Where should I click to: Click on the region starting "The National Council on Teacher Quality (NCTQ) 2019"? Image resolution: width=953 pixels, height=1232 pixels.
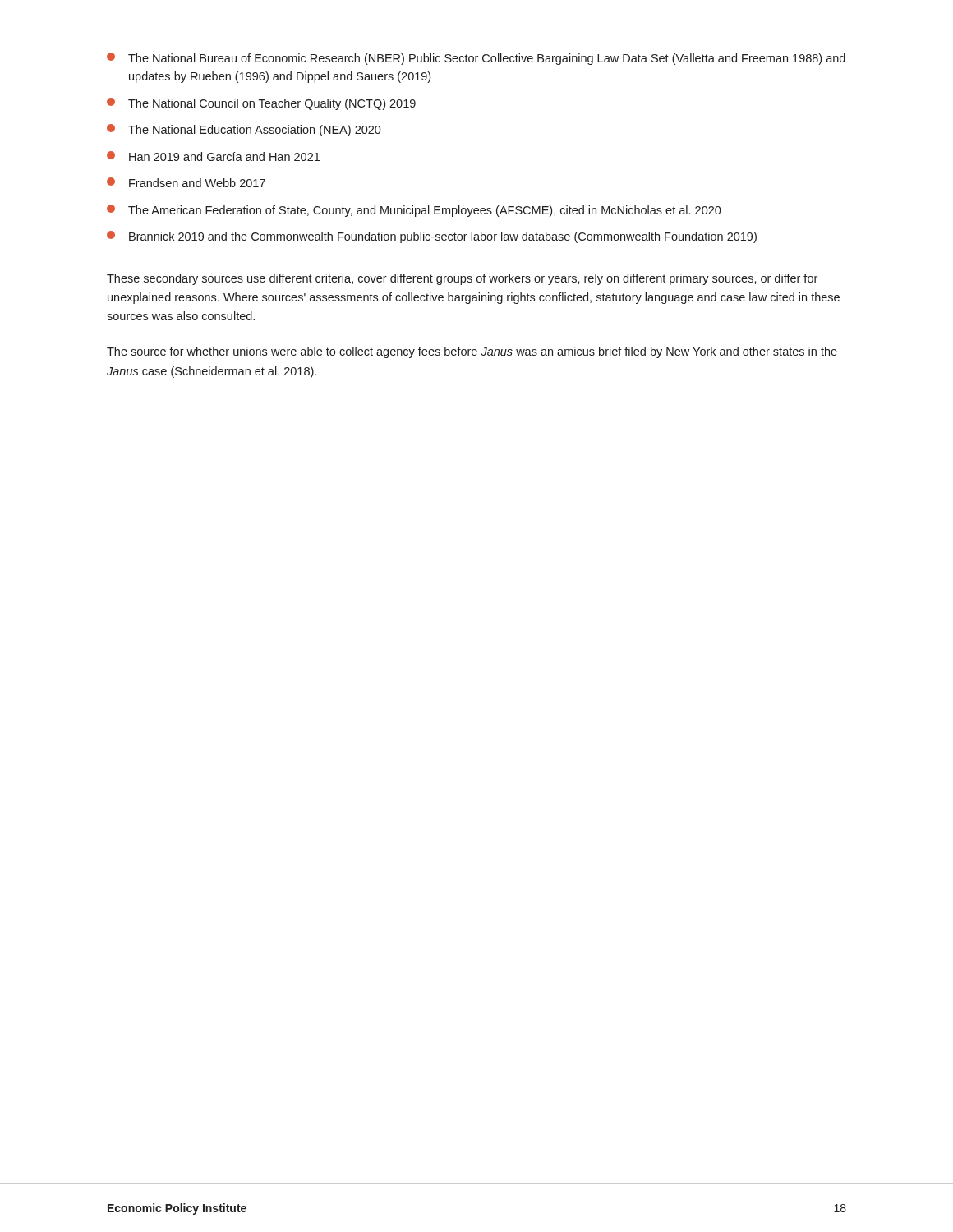click(261, 104)
